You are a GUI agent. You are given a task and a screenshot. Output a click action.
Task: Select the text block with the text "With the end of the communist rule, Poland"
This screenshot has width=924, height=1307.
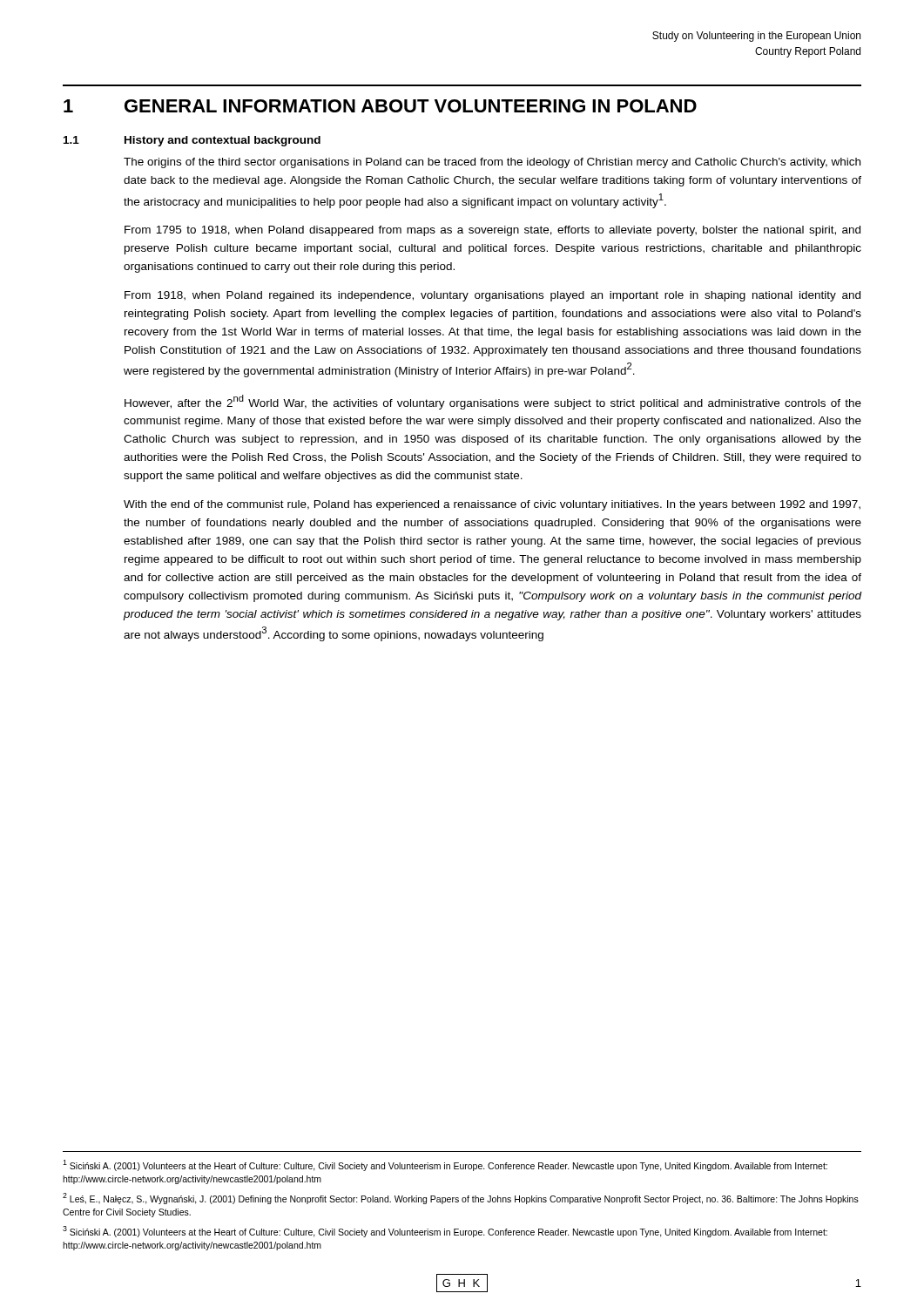point(492,569)
